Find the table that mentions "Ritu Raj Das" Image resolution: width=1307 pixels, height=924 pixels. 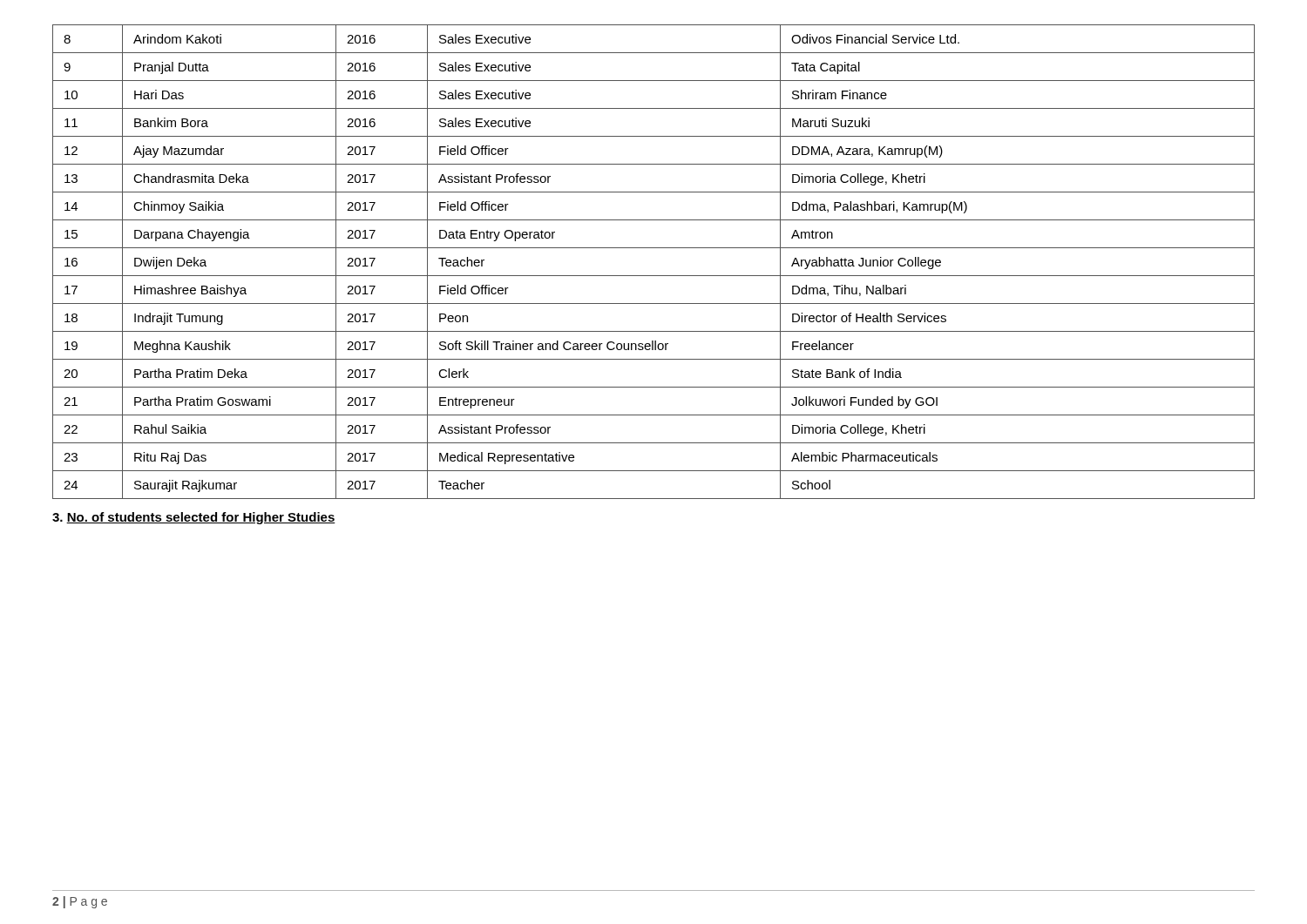654,262
